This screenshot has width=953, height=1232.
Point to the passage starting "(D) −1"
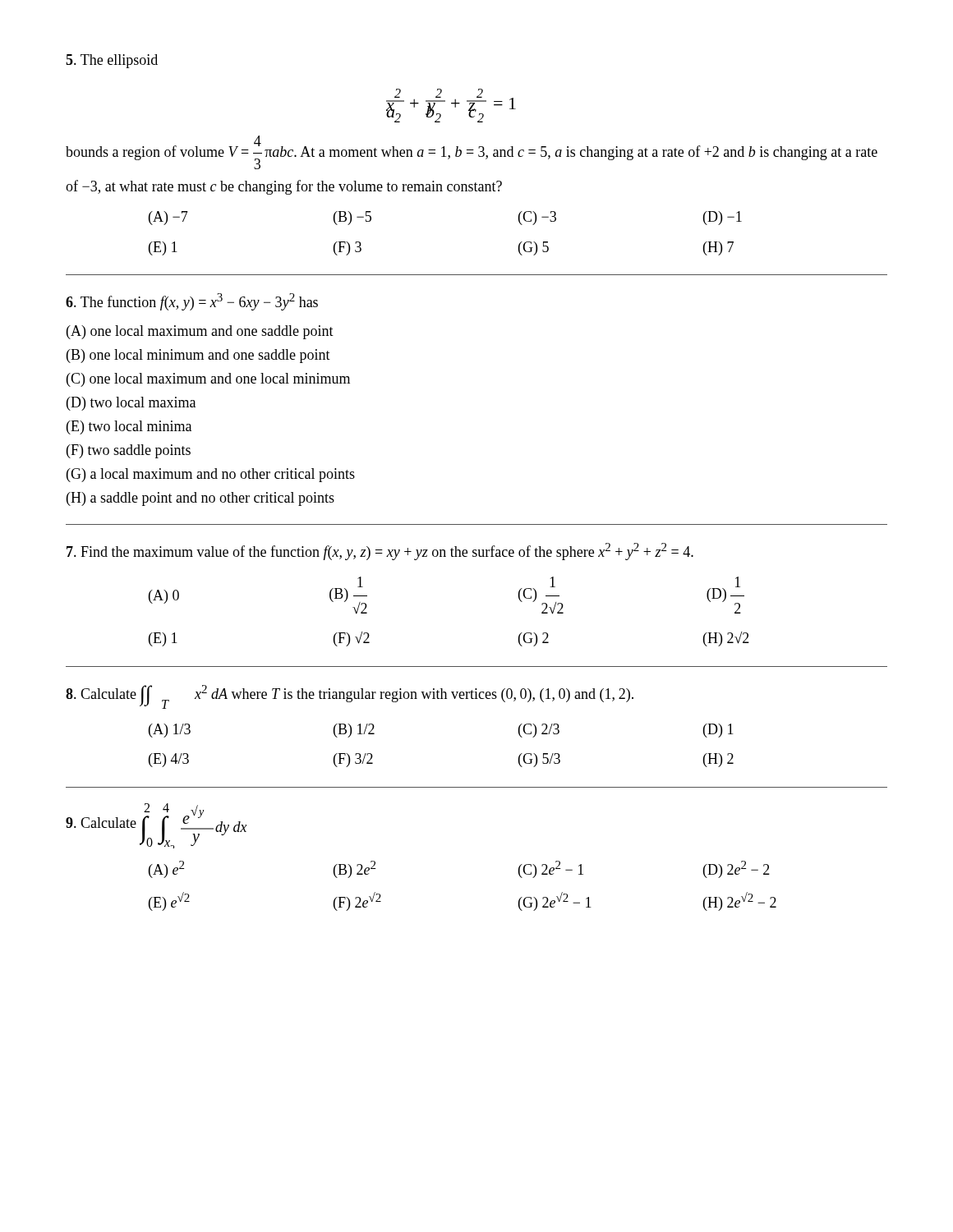click(722, 217)
